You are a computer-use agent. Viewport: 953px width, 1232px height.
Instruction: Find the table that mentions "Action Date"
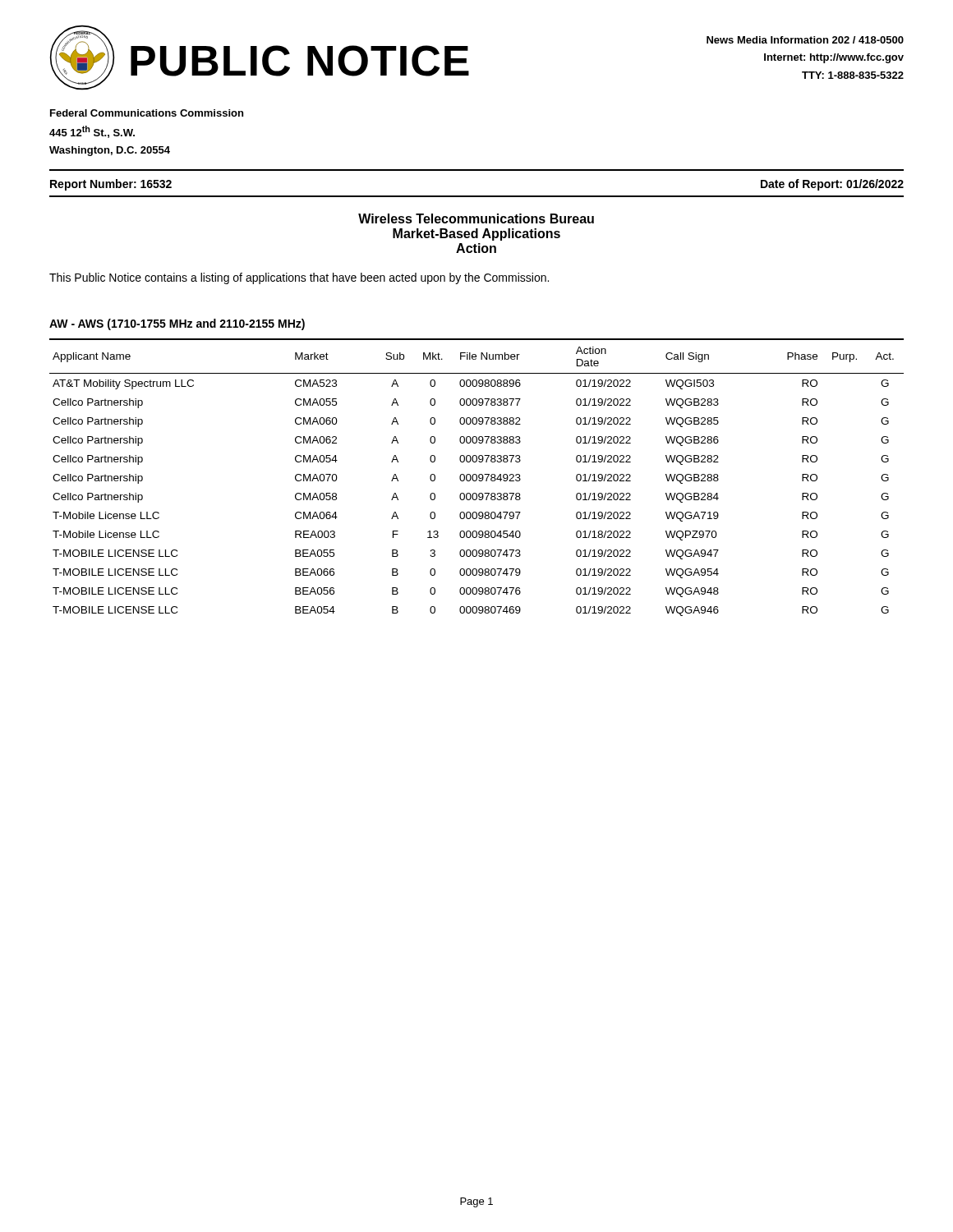(476, 479)
